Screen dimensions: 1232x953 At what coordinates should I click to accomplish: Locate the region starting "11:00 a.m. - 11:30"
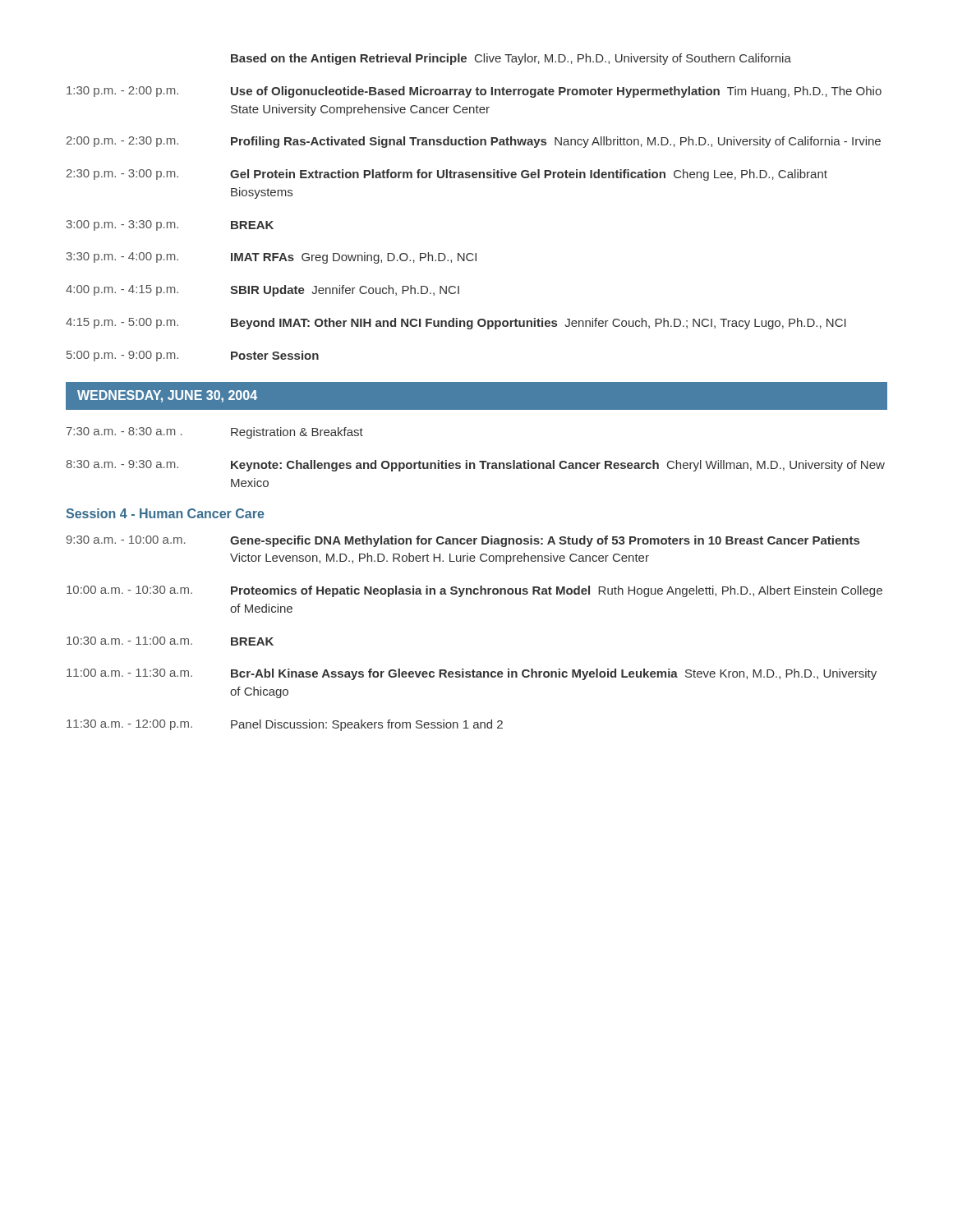pos(476,683)
